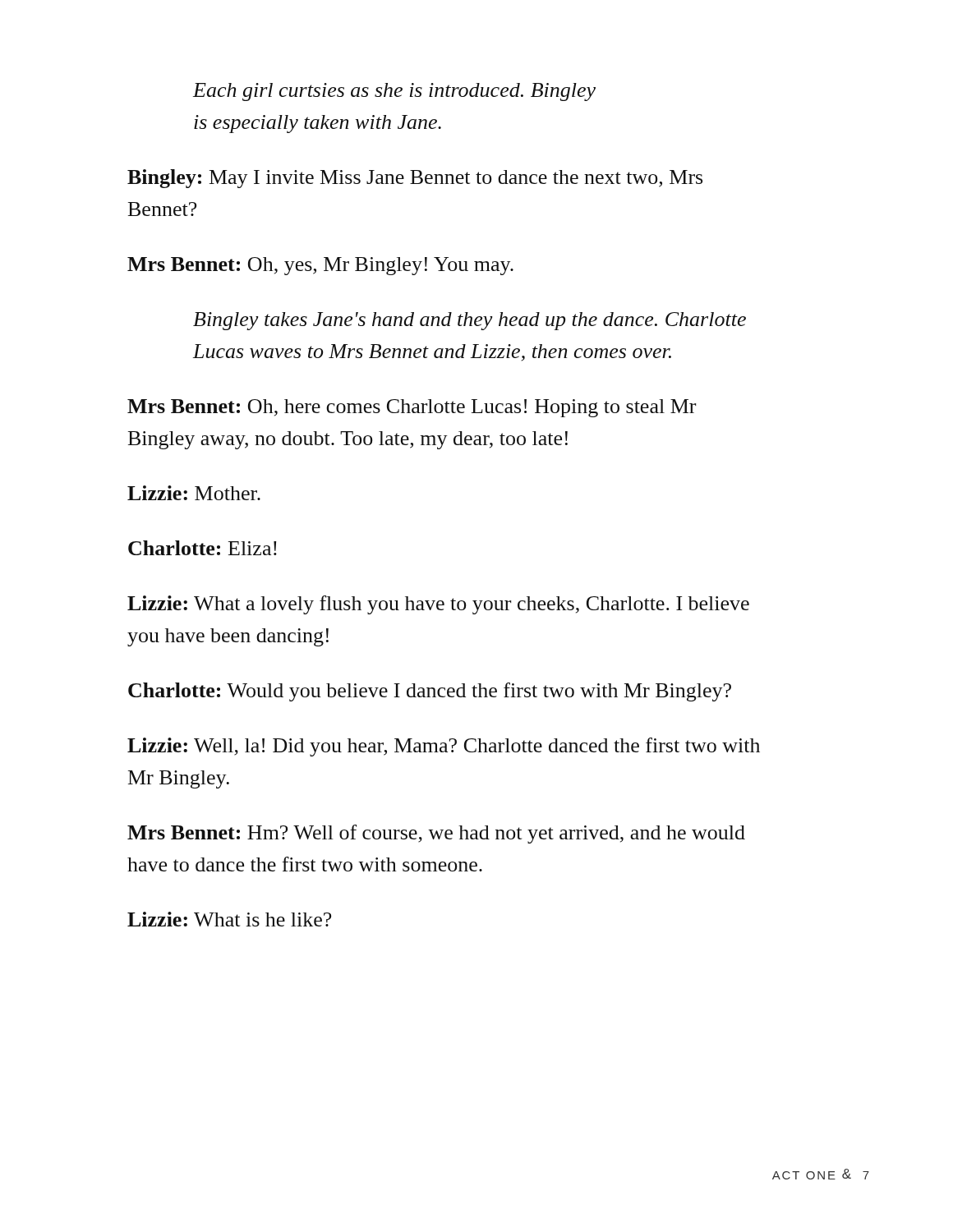Point to the element starting "Lizzie: Well, la! Did you"
Viewport: 953px width, 1232px height.
point(444,761)
